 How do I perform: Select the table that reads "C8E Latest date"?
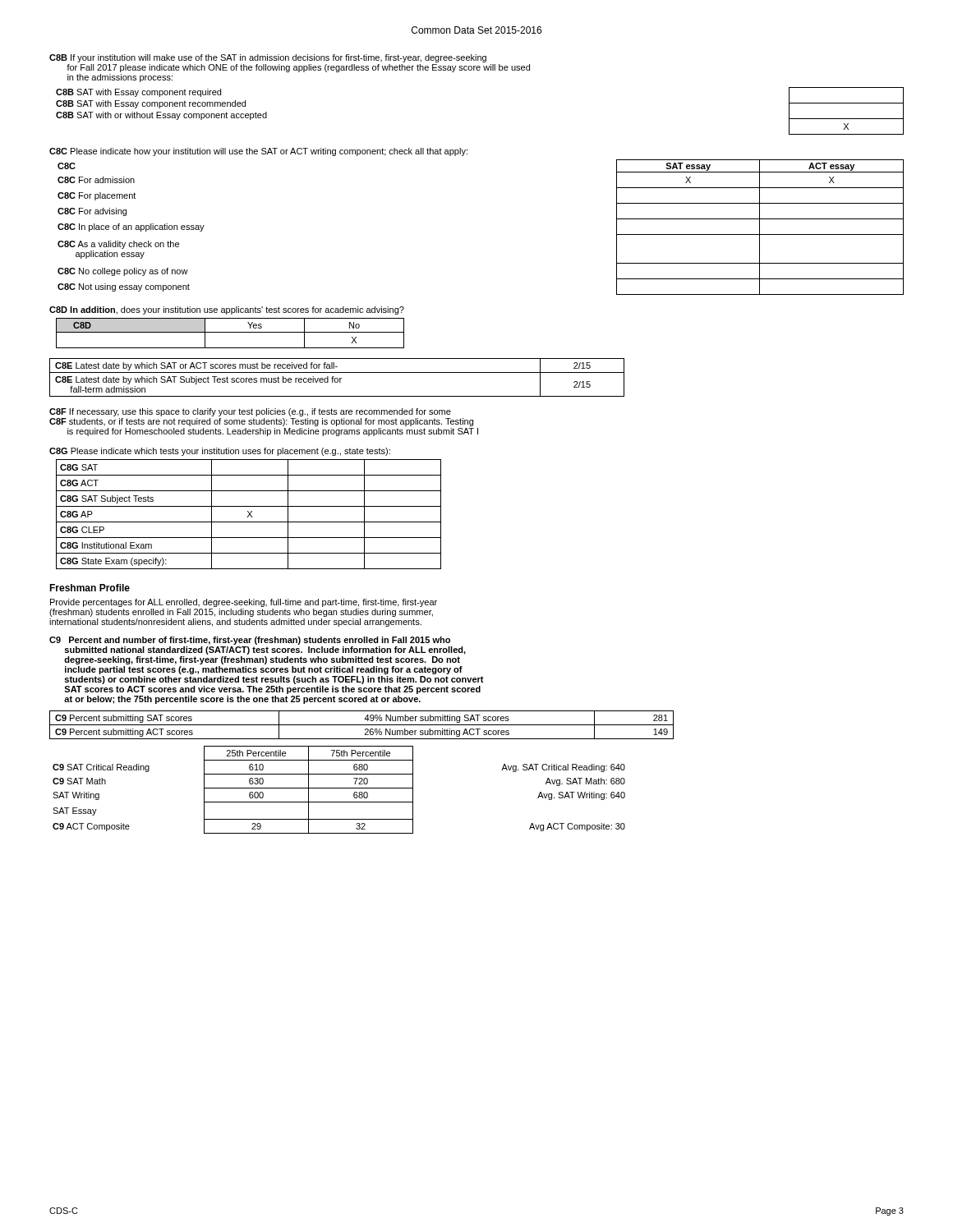click(476, 377)
